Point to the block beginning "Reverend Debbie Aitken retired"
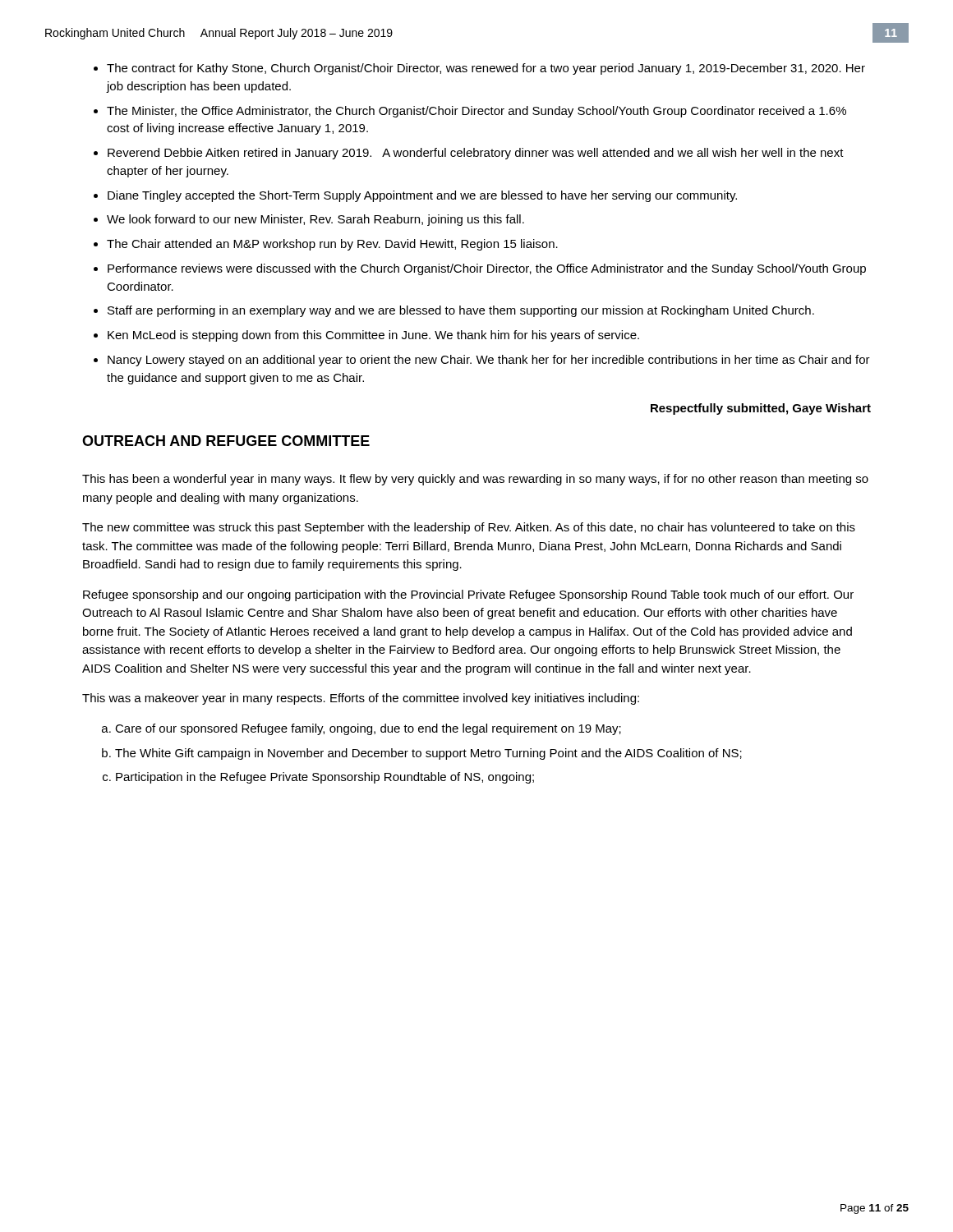The width and height of the screenshot is (953, 1232). (x=475, y=161)
